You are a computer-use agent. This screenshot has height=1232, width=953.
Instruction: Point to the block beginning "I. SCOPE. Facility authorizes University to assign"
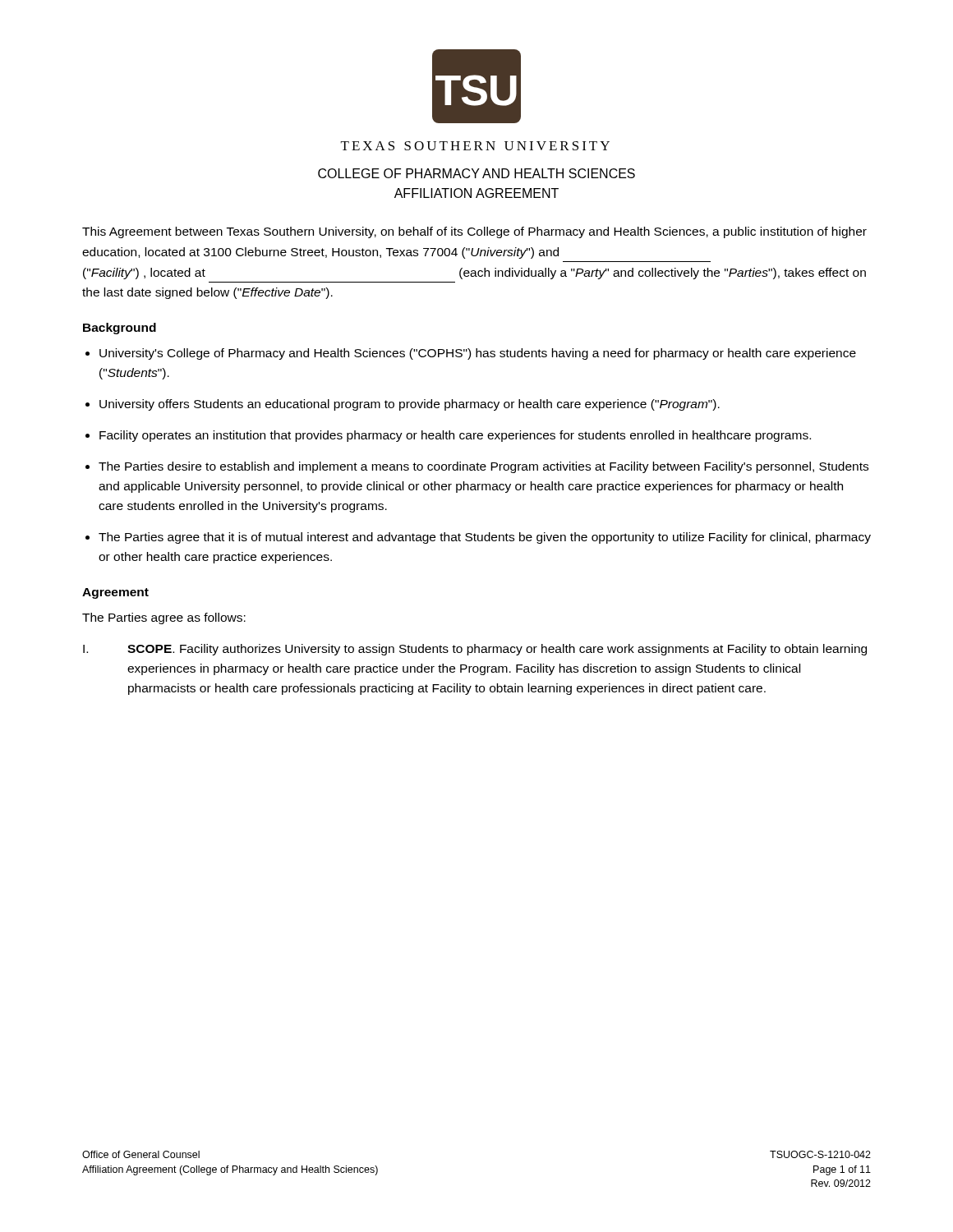pos(476,669)
